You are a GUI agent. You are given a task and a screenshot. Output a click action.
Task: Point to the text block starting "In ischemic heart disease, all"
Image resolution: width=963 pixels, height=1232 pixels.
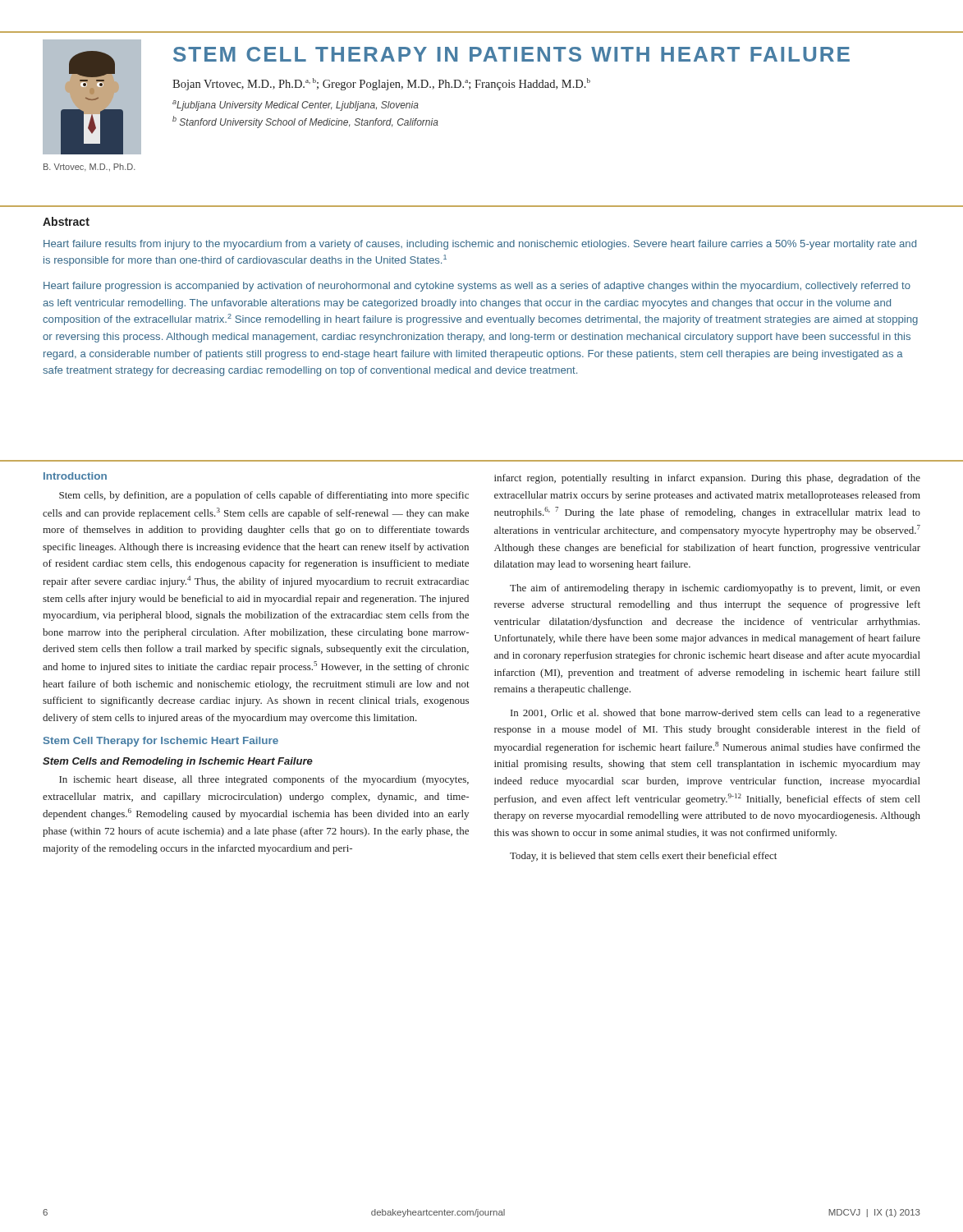click(256, 814)
